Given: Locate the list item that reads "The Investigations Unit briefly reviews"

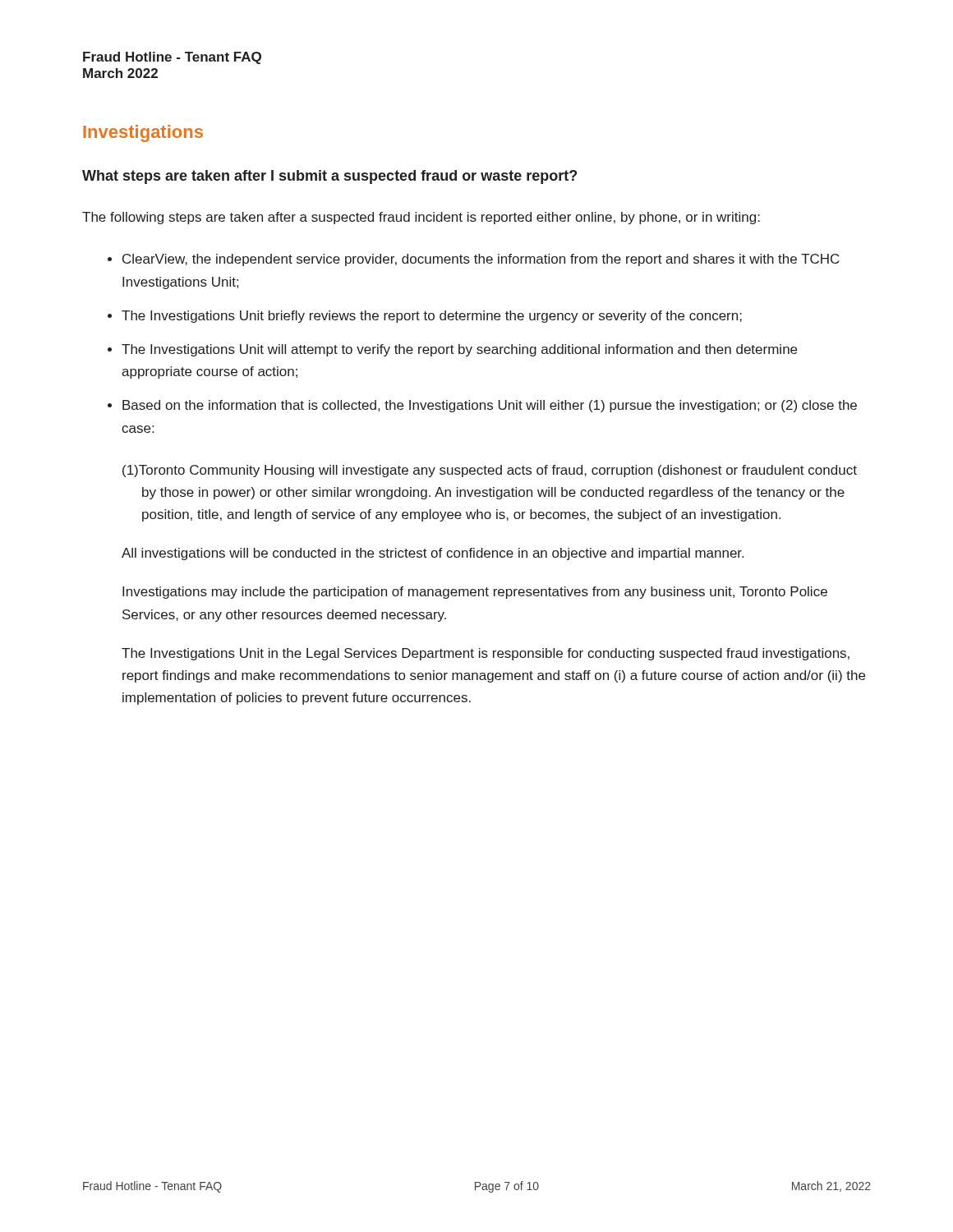Looking at the screenshot, I should (432, 316).
